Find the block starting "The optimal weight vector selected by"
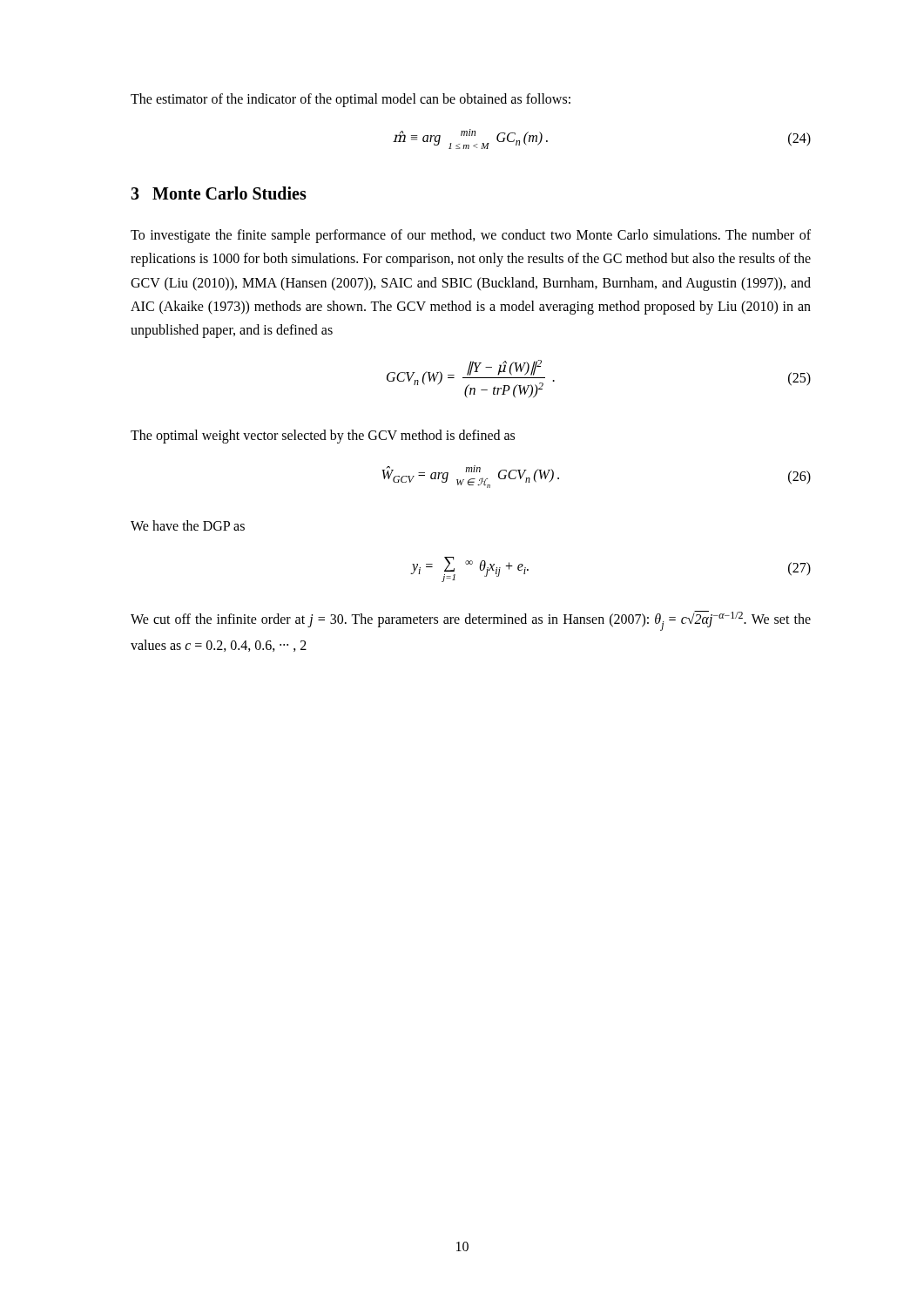This screenshot has height=1307, width=924. [323, 435]
